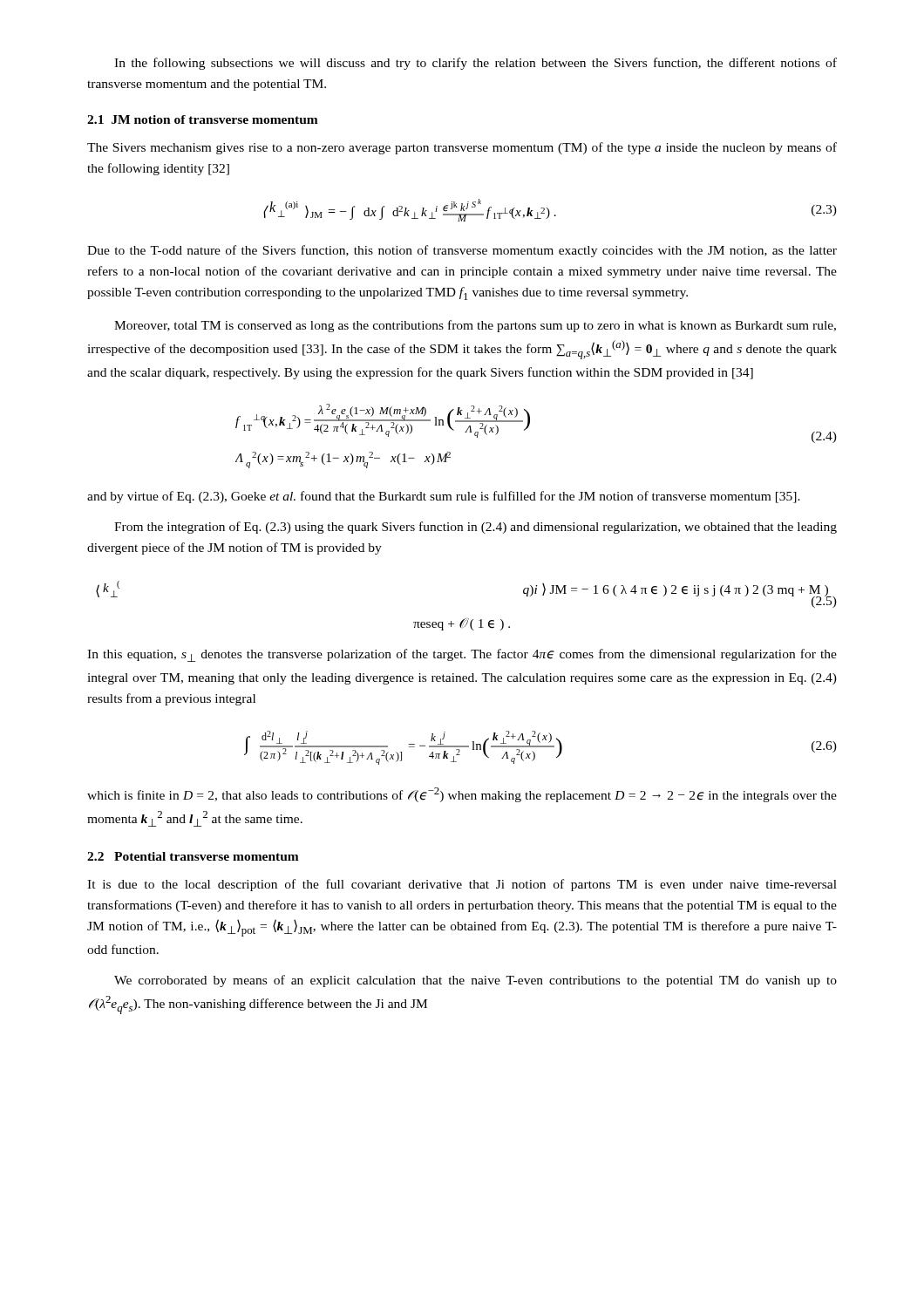This screenshot has height=1308, width=924.
Task: Point to the section header beginning "2.2 Potential transverse"
Action: coord(193,856)
